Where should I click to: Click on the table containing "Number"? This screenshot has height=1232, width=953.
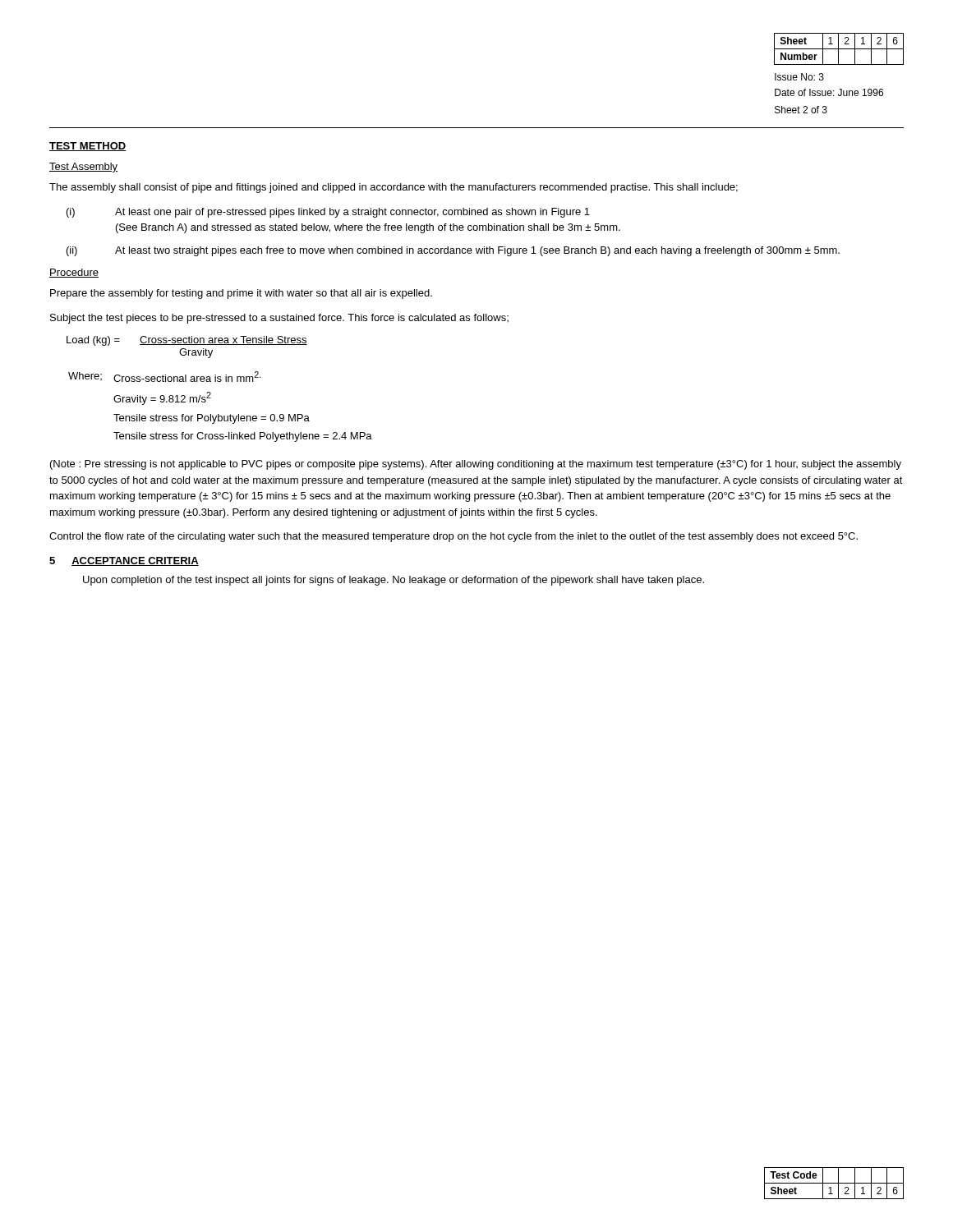pyautogui.click(x=839, y=49)
